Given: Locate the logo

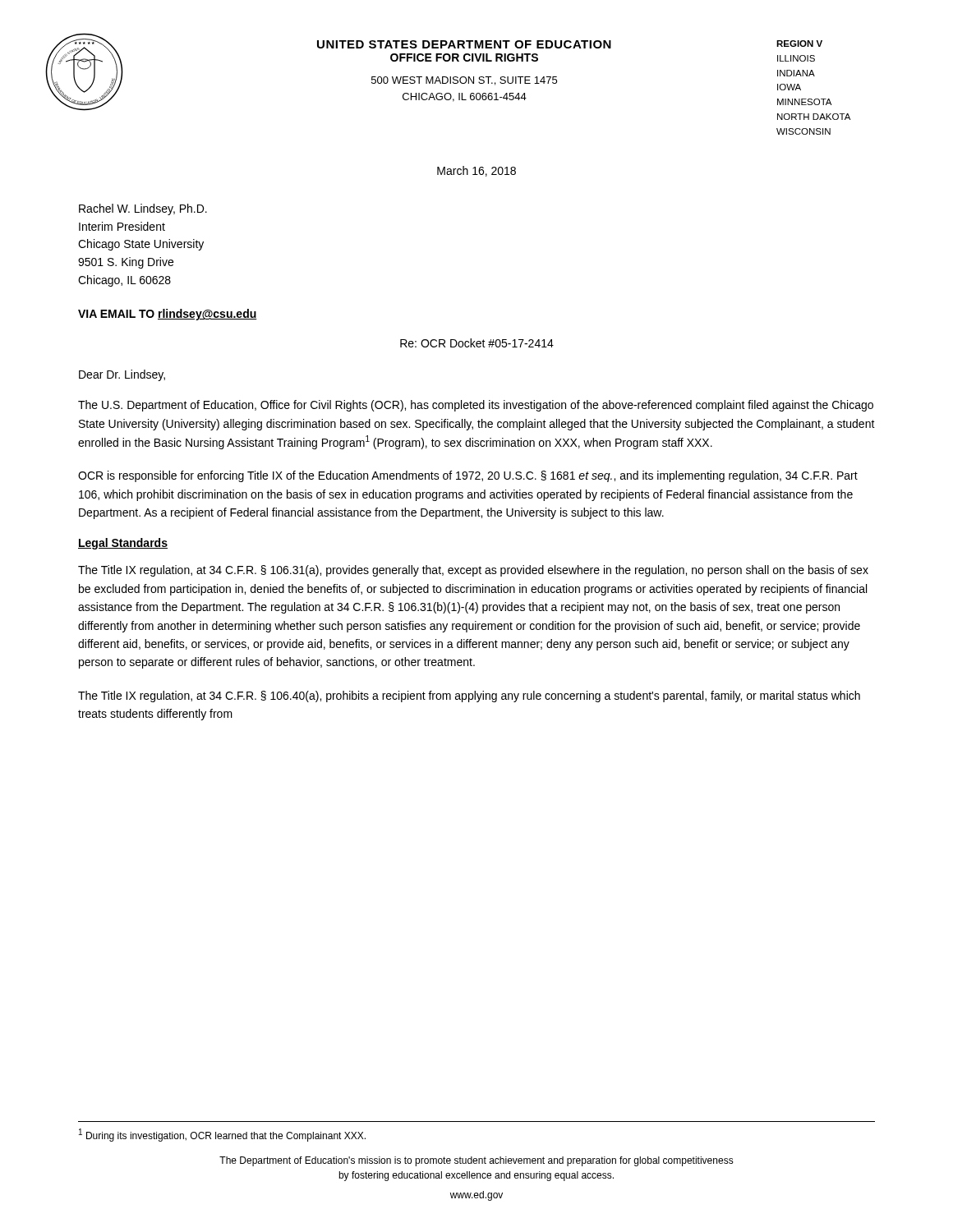Looking at the screenshot, I should tap(76, 72).
